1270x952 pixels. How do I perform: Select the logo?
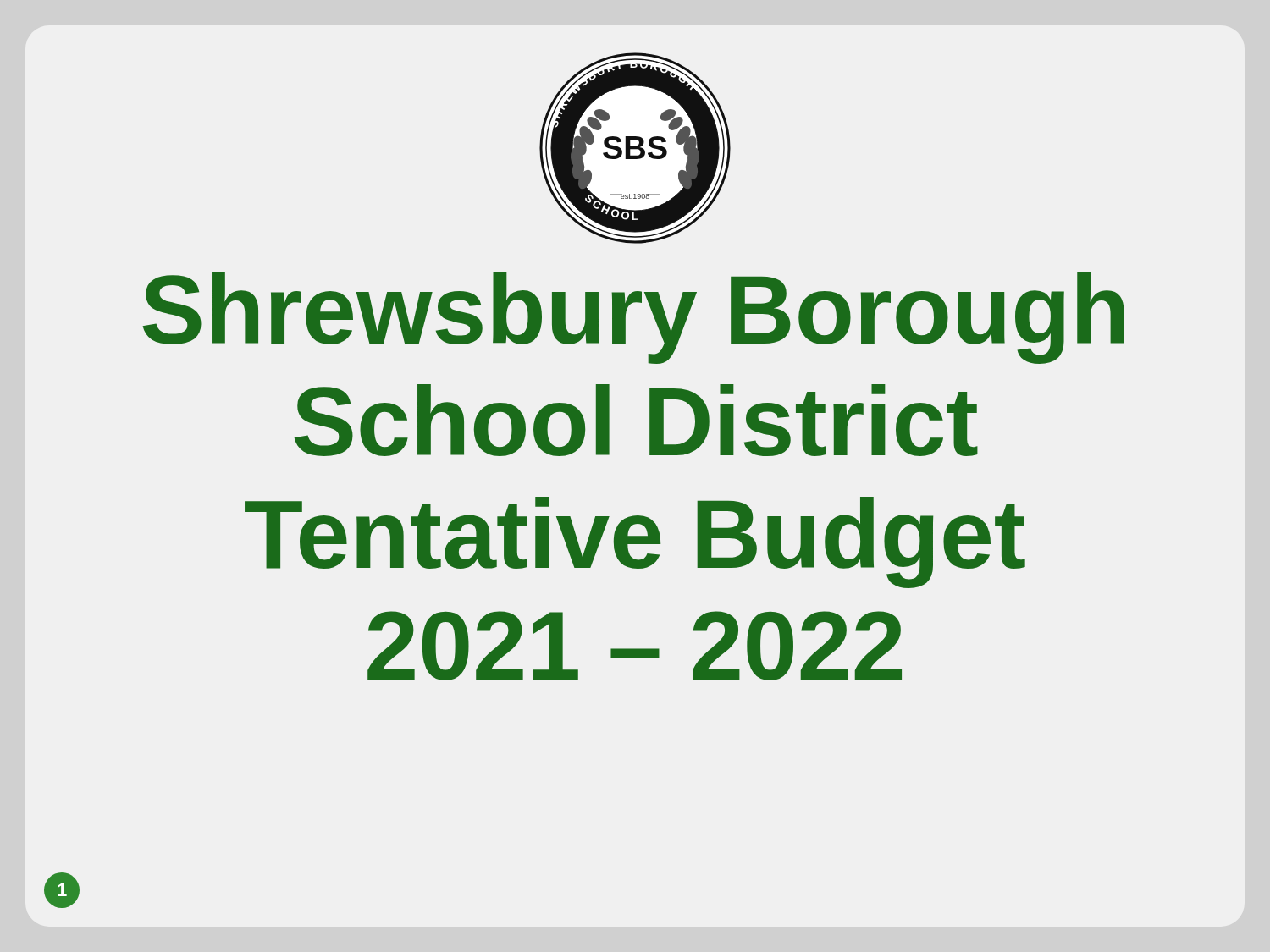coord(635,148)
